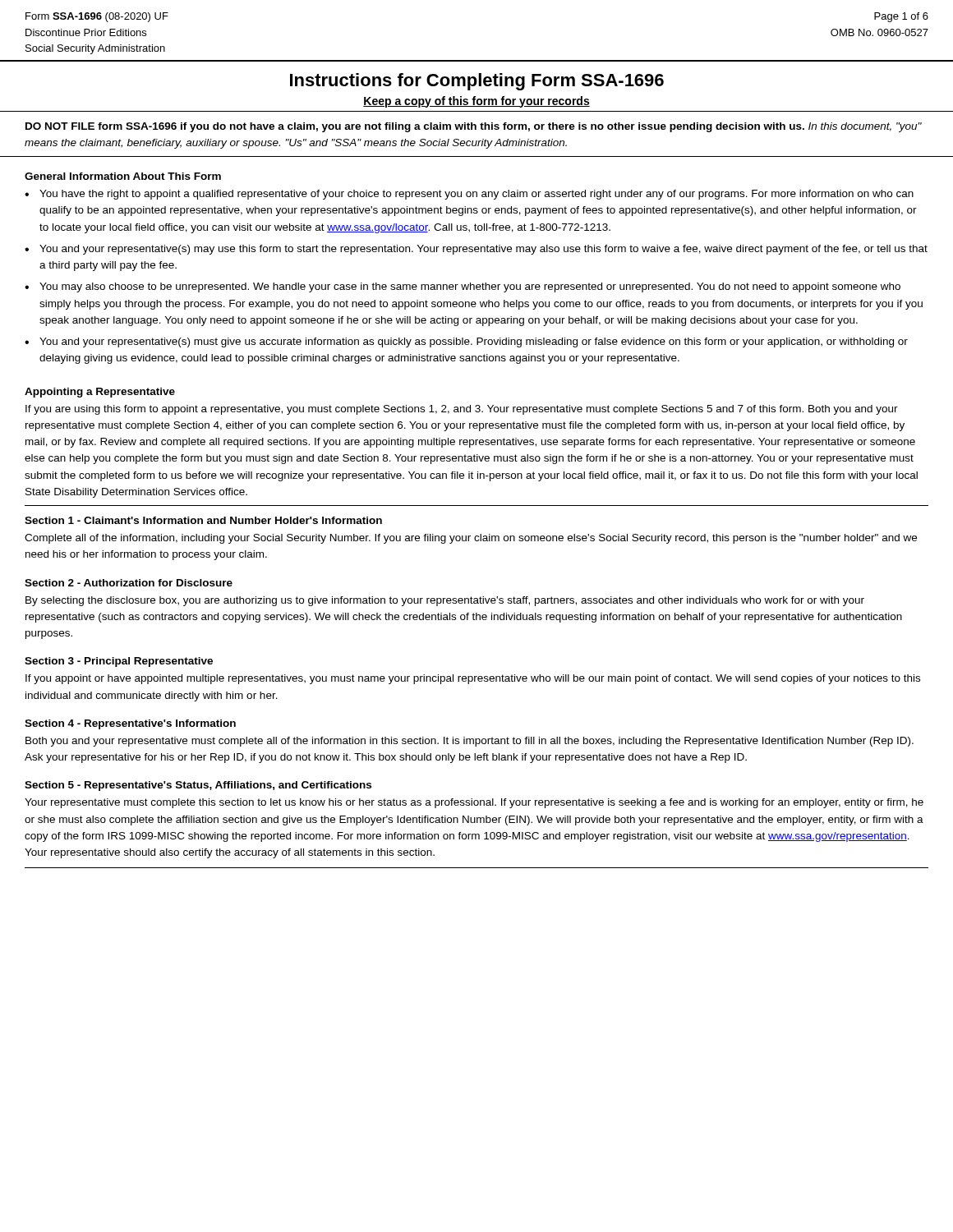Find the block starting "If you are using"
Screen dimensions: 1232x953
click(x=471, y=450)
